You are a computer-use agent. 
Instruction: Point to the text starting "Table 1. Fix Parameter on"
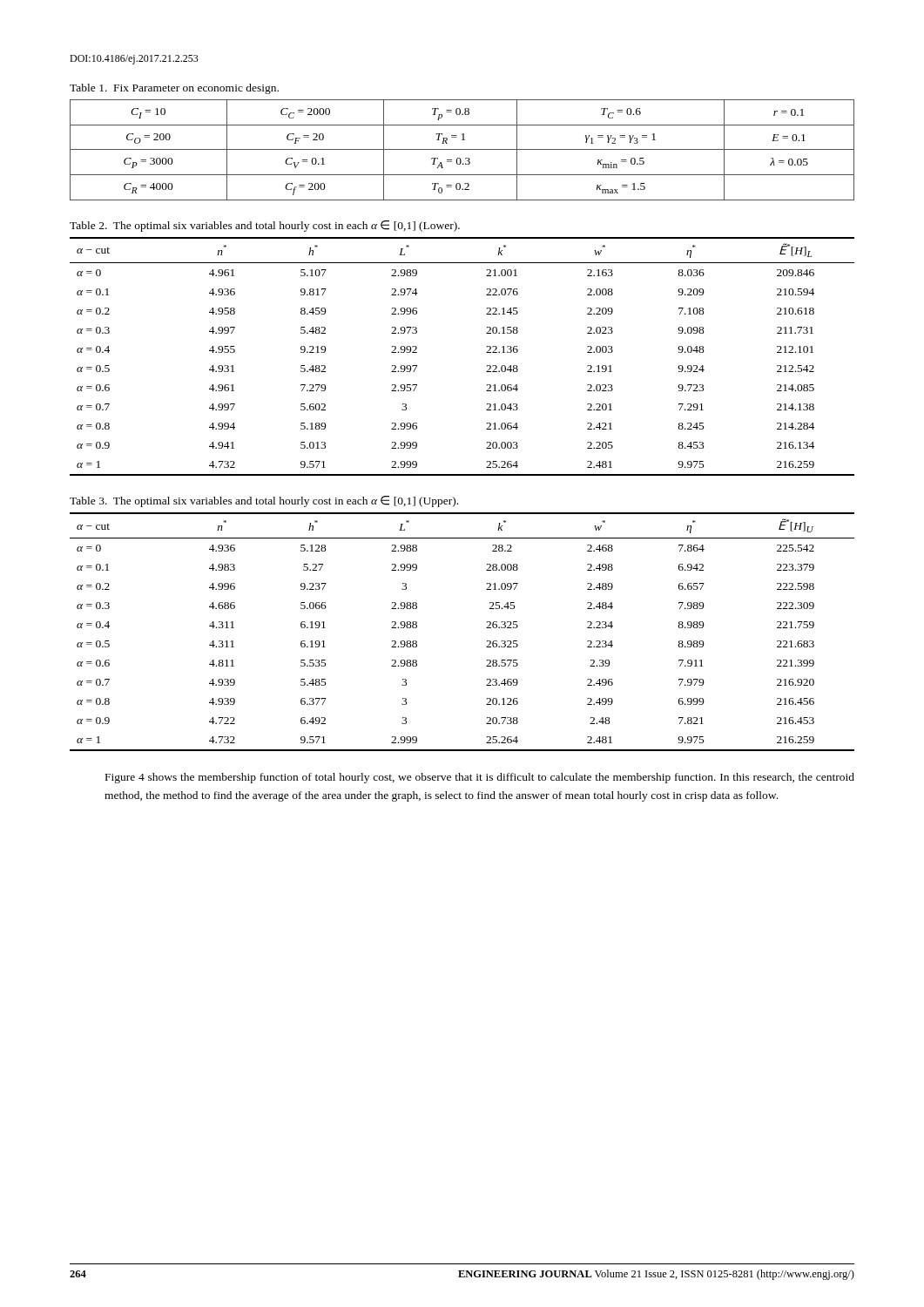click(x=175, y=88)
